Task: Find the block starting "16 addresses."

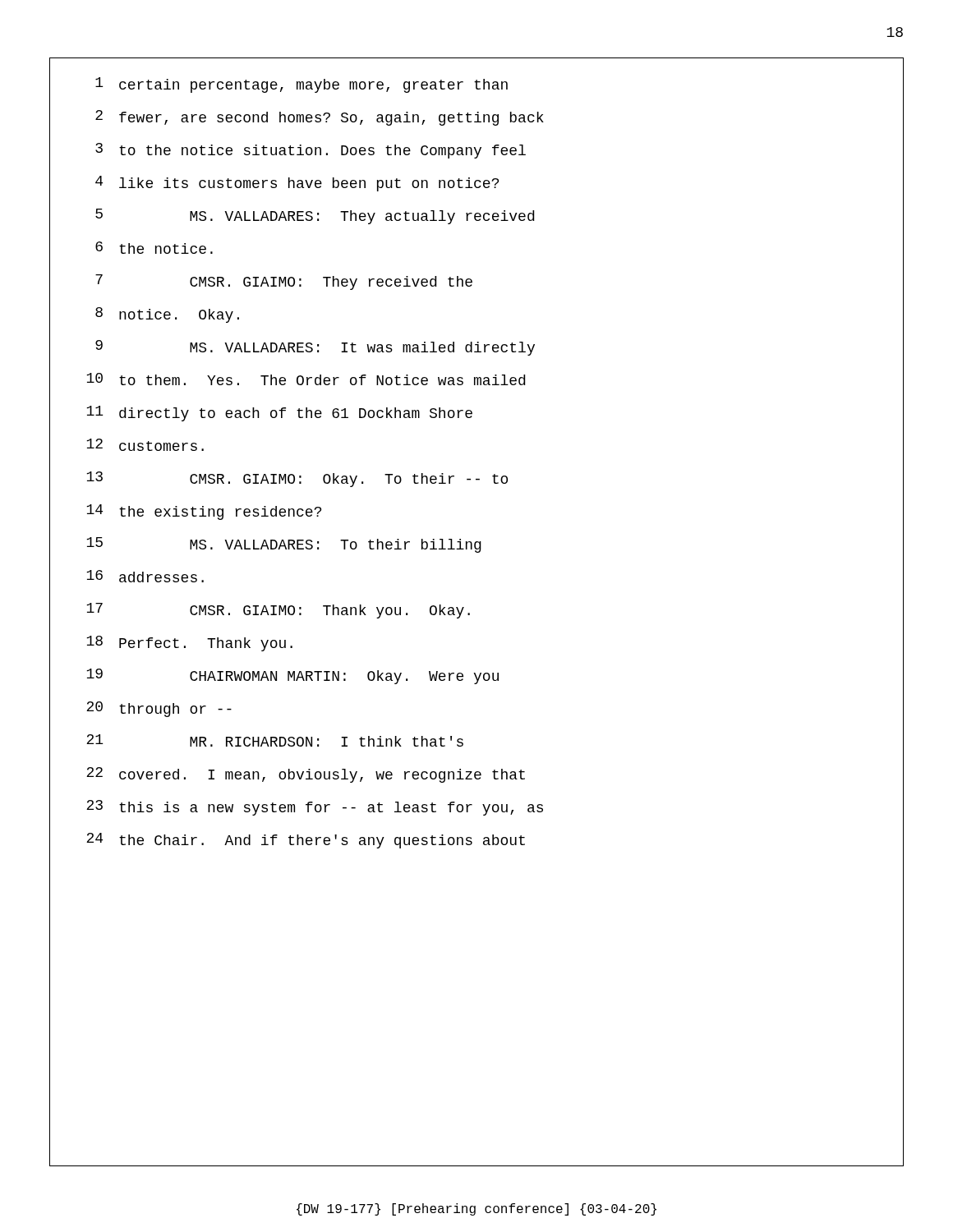Action: [145, 576]
